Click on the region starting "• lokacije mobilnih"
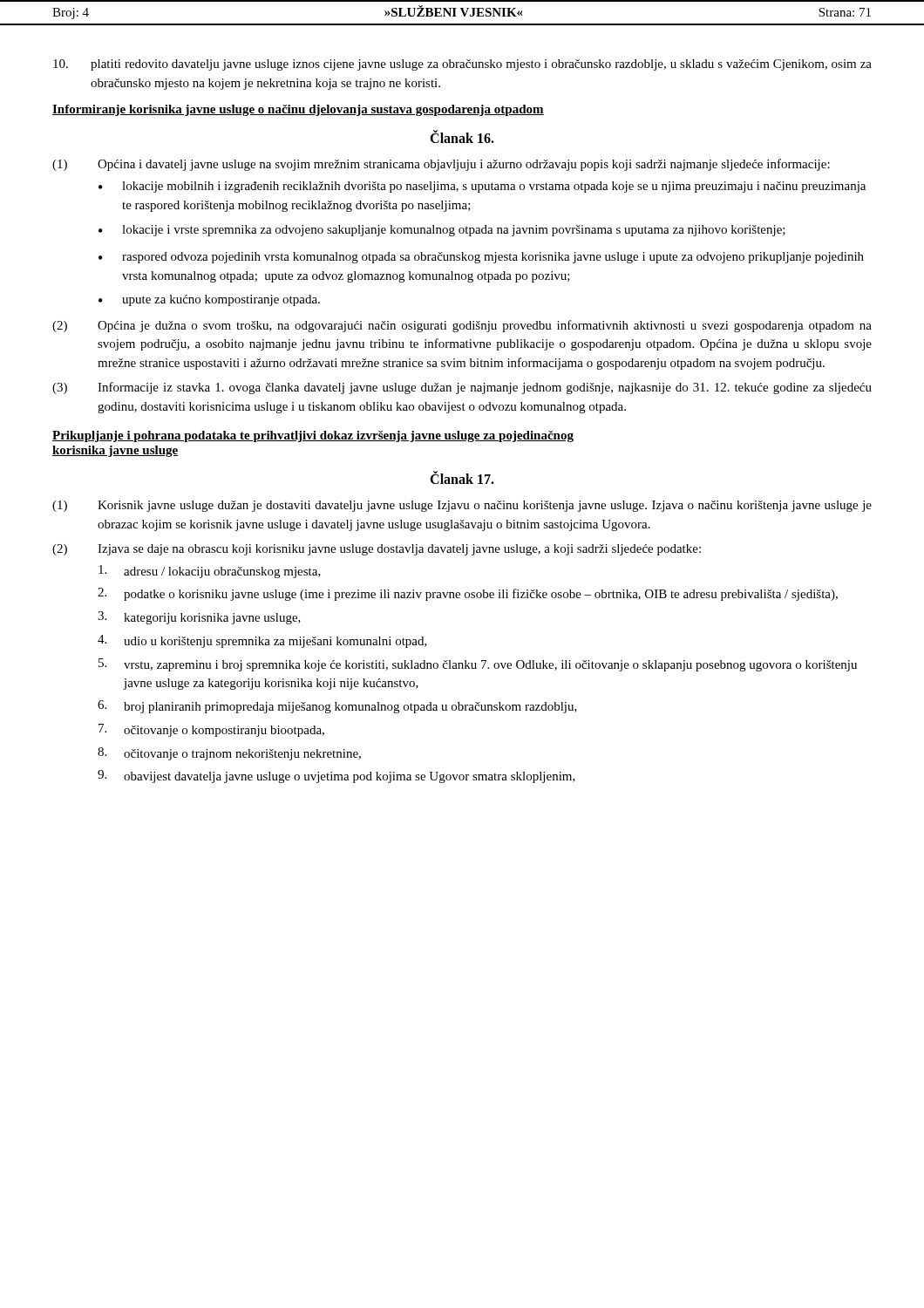 point(485,196)
